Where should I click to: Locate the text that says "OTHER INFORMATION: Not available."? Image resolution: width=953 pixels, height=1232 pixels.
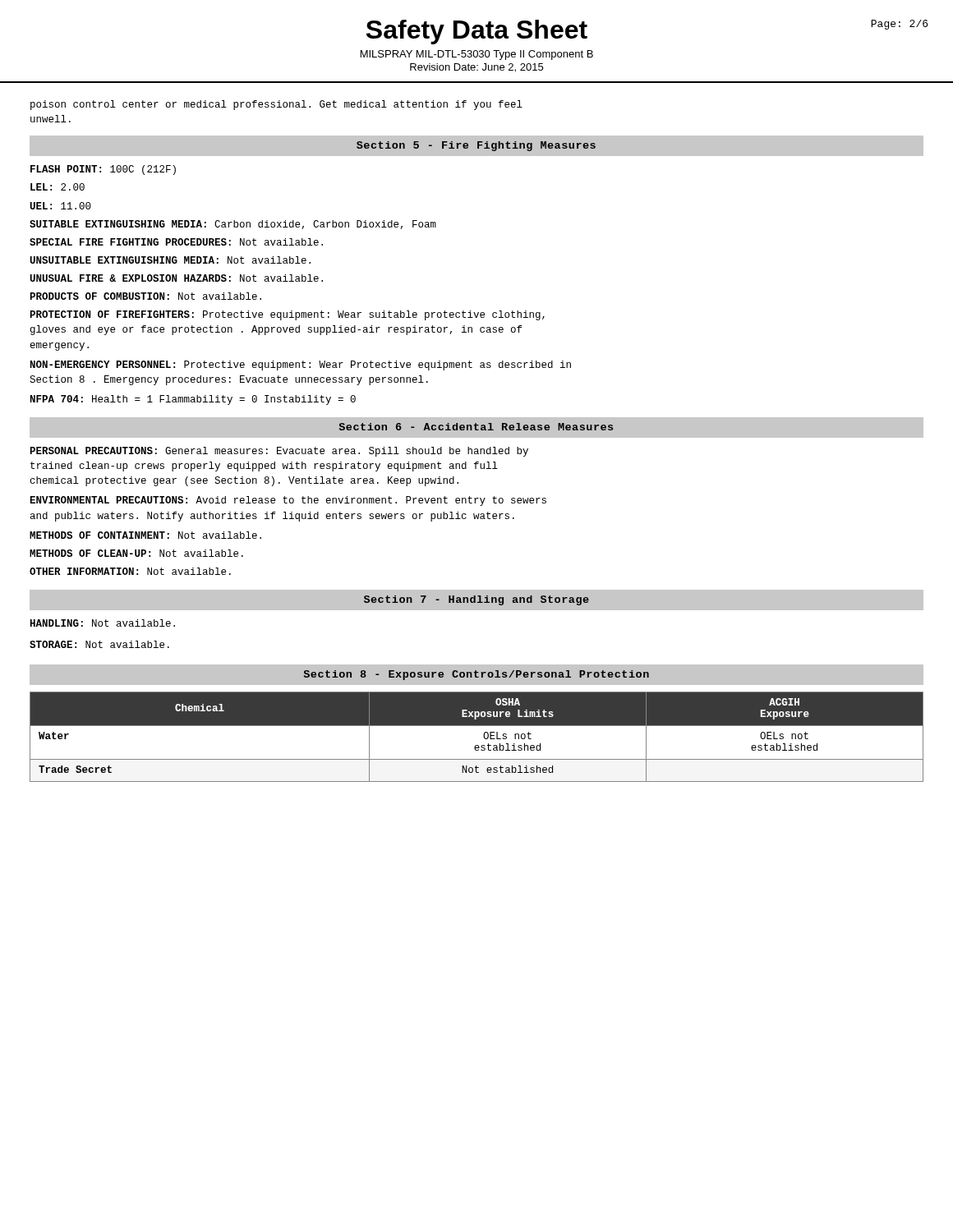pos(131,572)
